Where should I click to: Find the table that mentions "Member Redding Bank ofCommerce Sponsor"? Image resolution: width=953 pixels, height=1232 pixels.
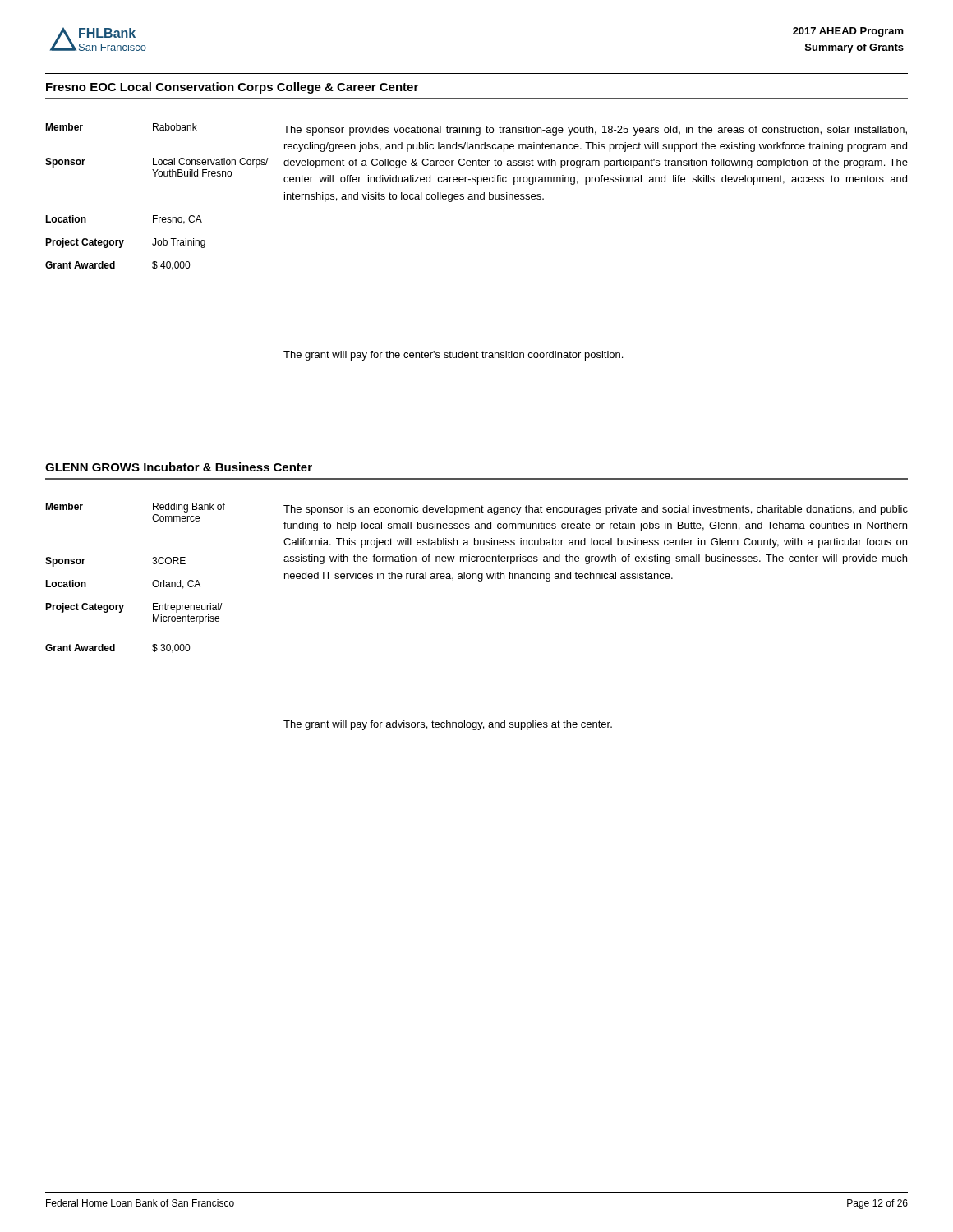coord(162,581)
